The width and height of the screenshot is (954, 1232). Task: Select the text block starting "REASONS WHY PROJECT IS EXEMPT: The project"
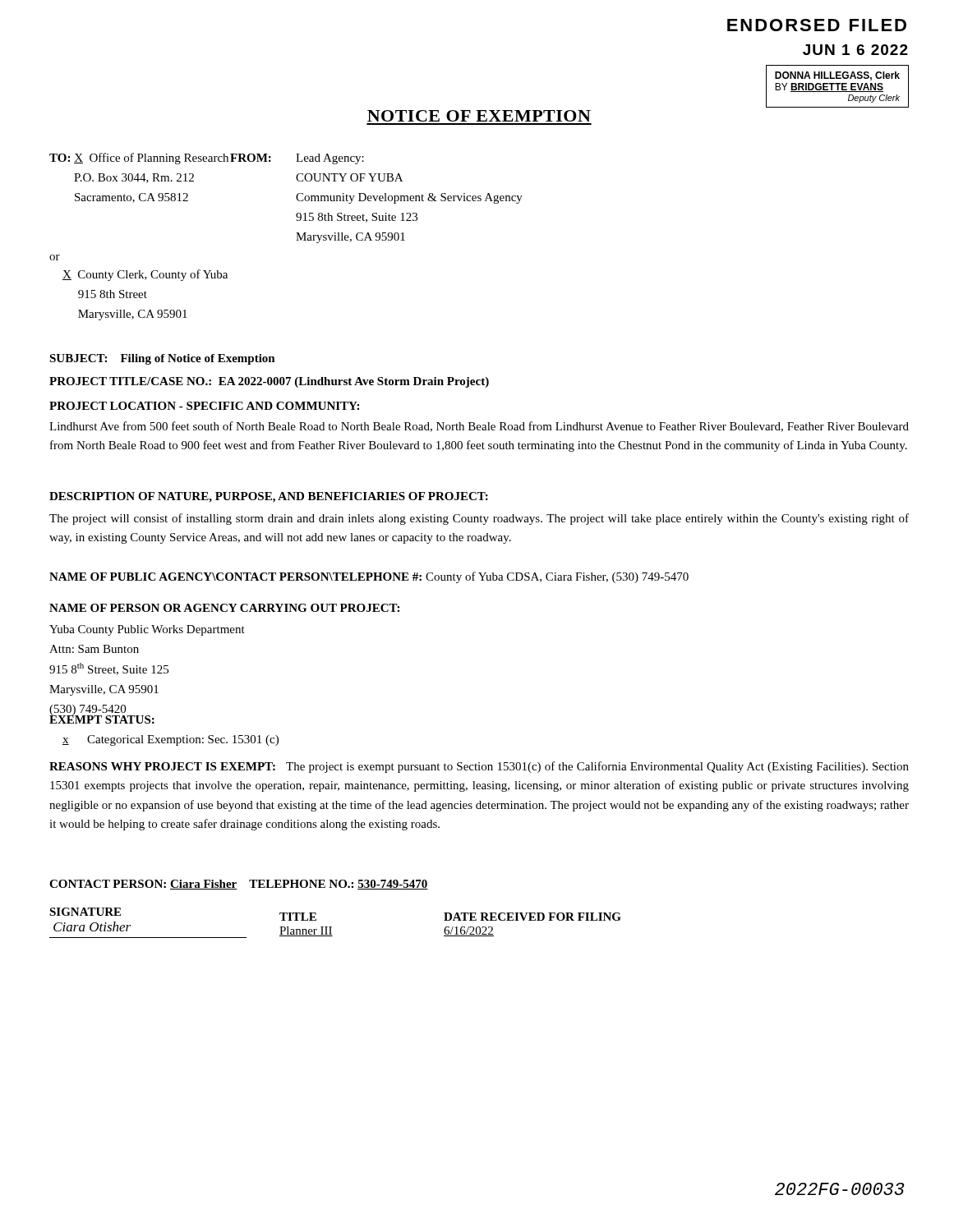pyautogui.click(x=479, y=795)
